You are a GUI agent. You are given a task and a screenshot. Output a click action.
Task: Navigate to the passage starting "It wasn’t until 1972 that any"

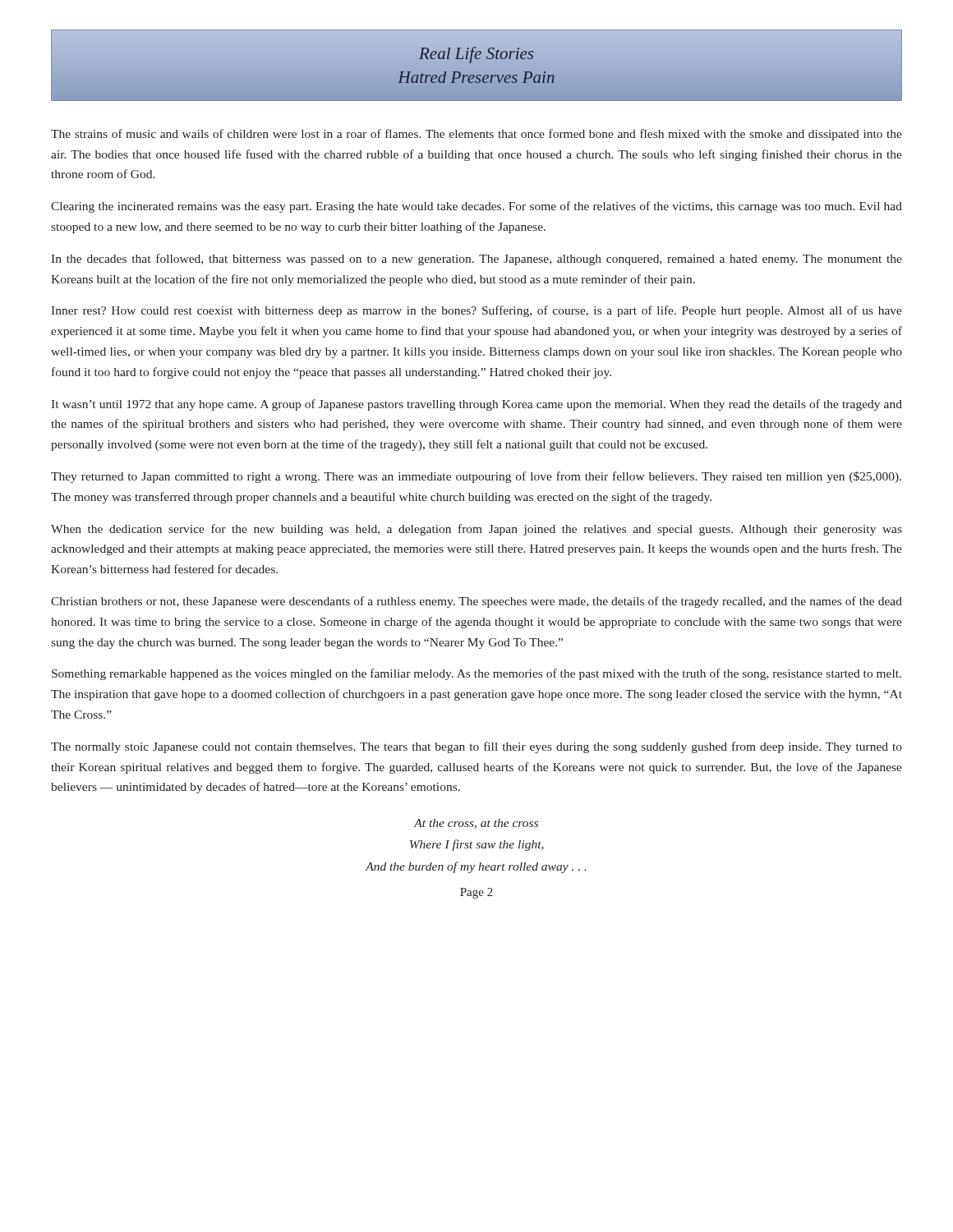coord(476,424)
